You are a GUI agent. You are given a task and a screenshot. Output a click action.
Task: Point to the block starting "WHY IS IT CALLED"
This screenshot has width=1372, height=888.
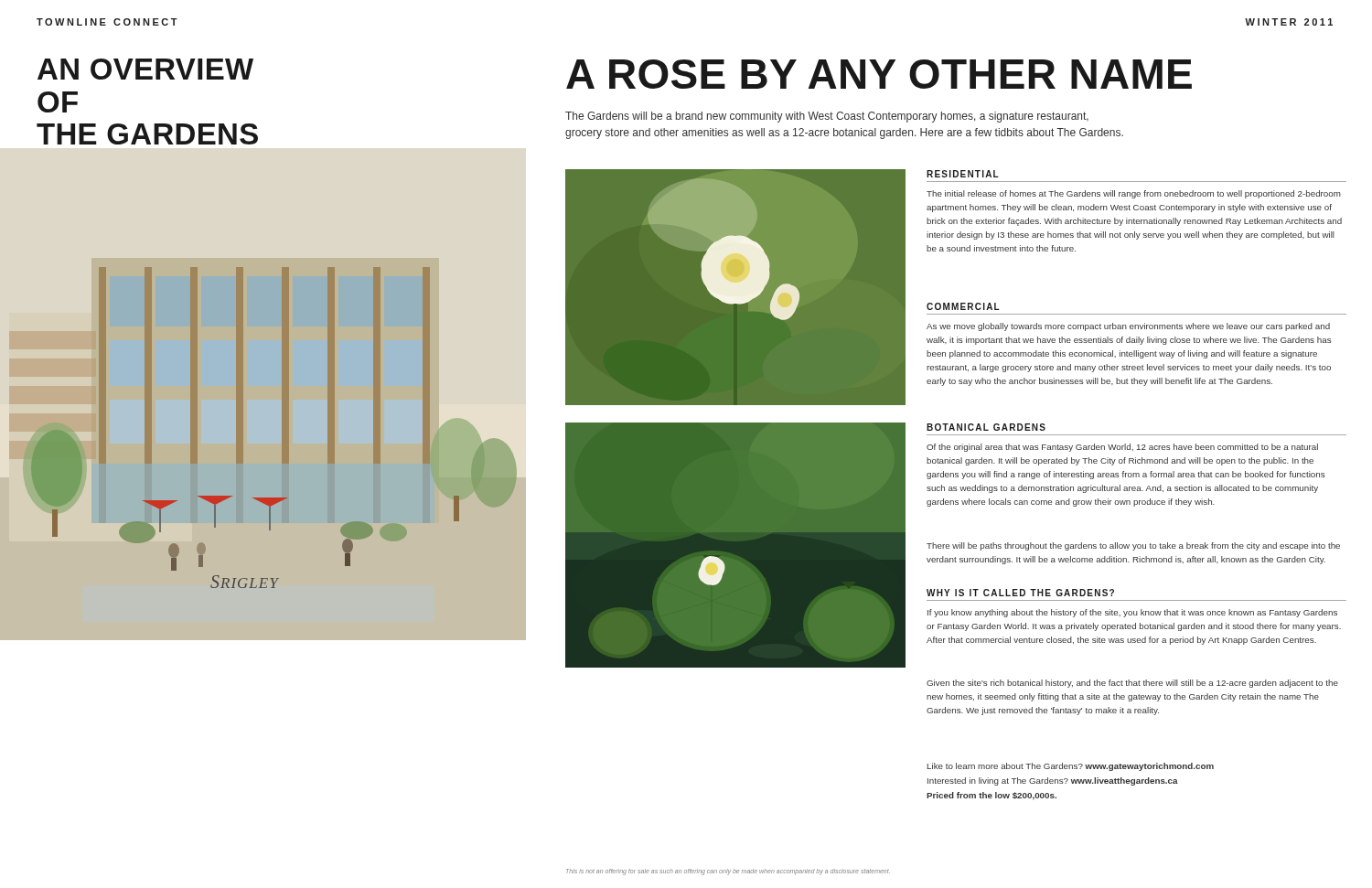(1136, 594)
